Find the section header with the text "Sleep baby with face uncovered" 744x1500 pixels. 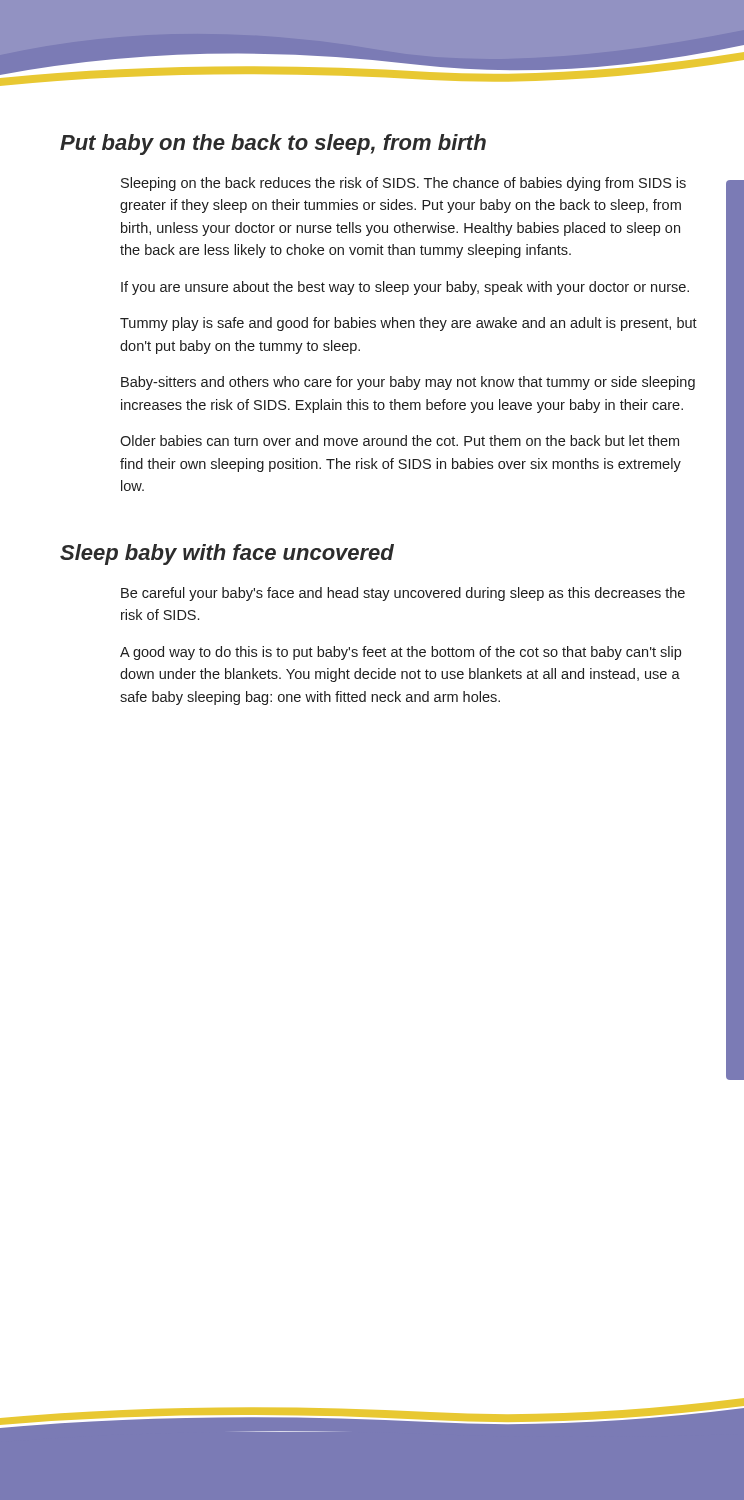pyautogui.click(x=227, y=552)
